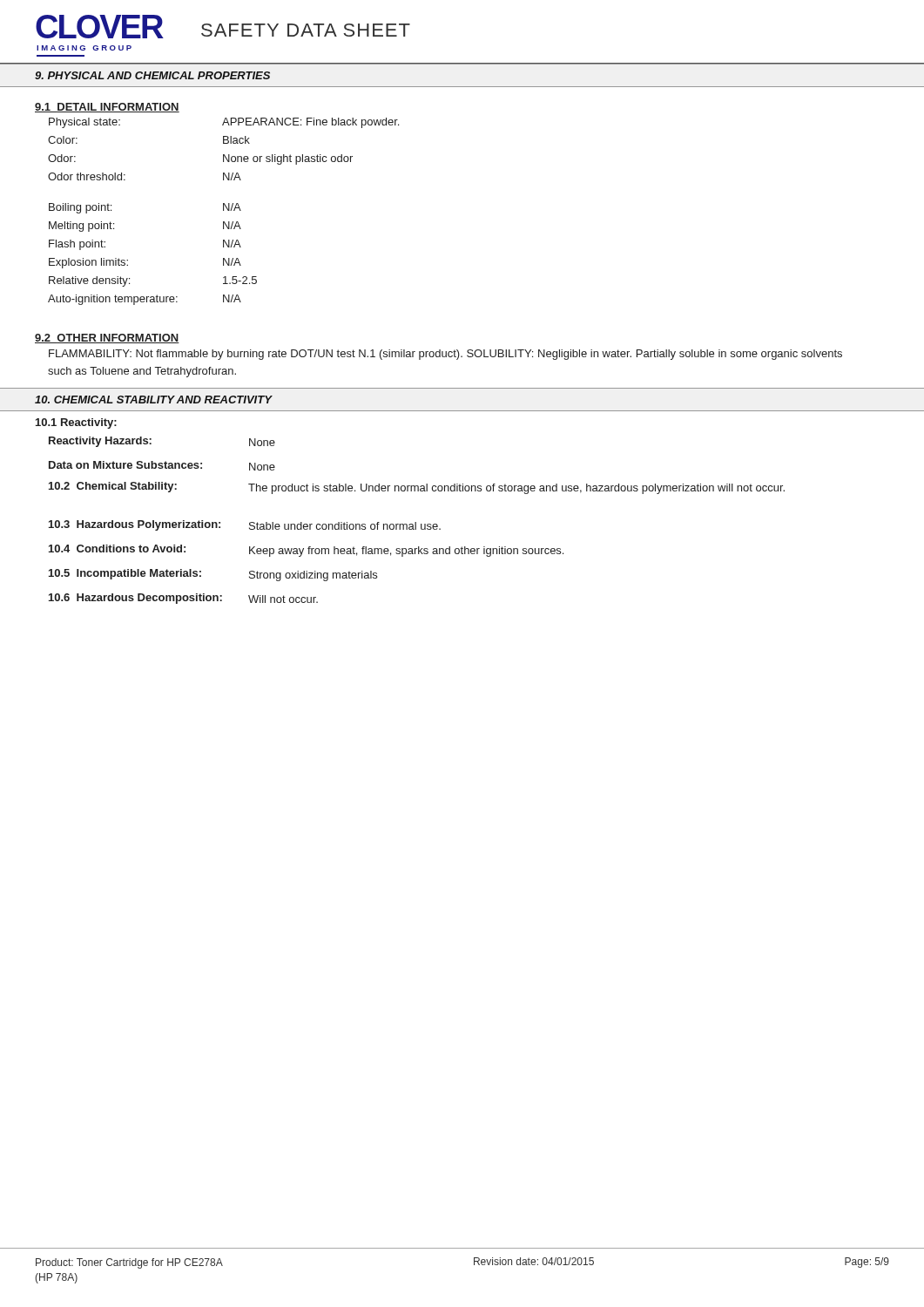This screenshot has height=1307, width=924.
Task: Select the passage starting "9.1 DETAIL INFORMATION"
Action: 174,107
